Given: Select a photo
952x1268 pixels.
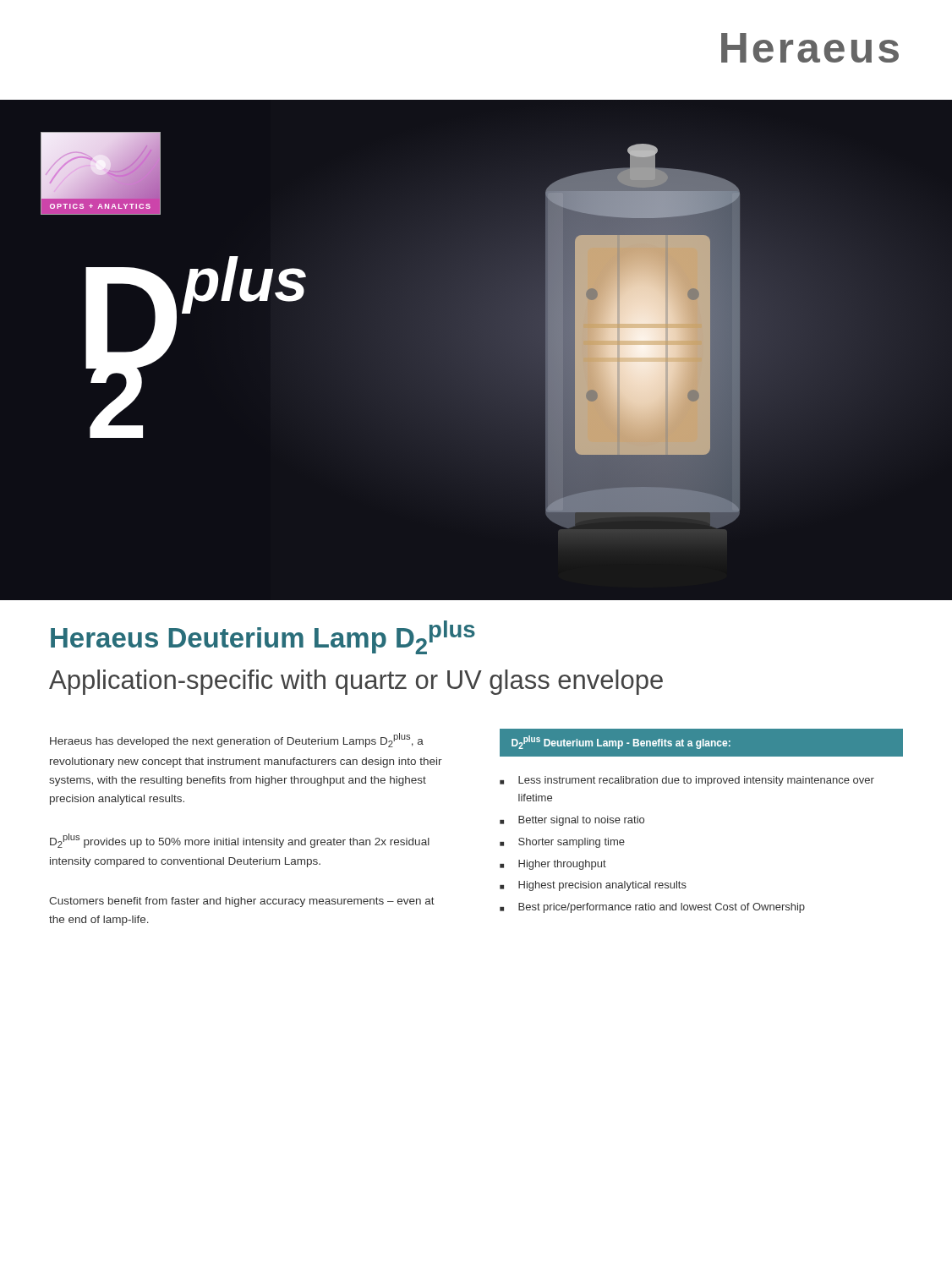Looking at the screenshot, I should click(476, 350).
